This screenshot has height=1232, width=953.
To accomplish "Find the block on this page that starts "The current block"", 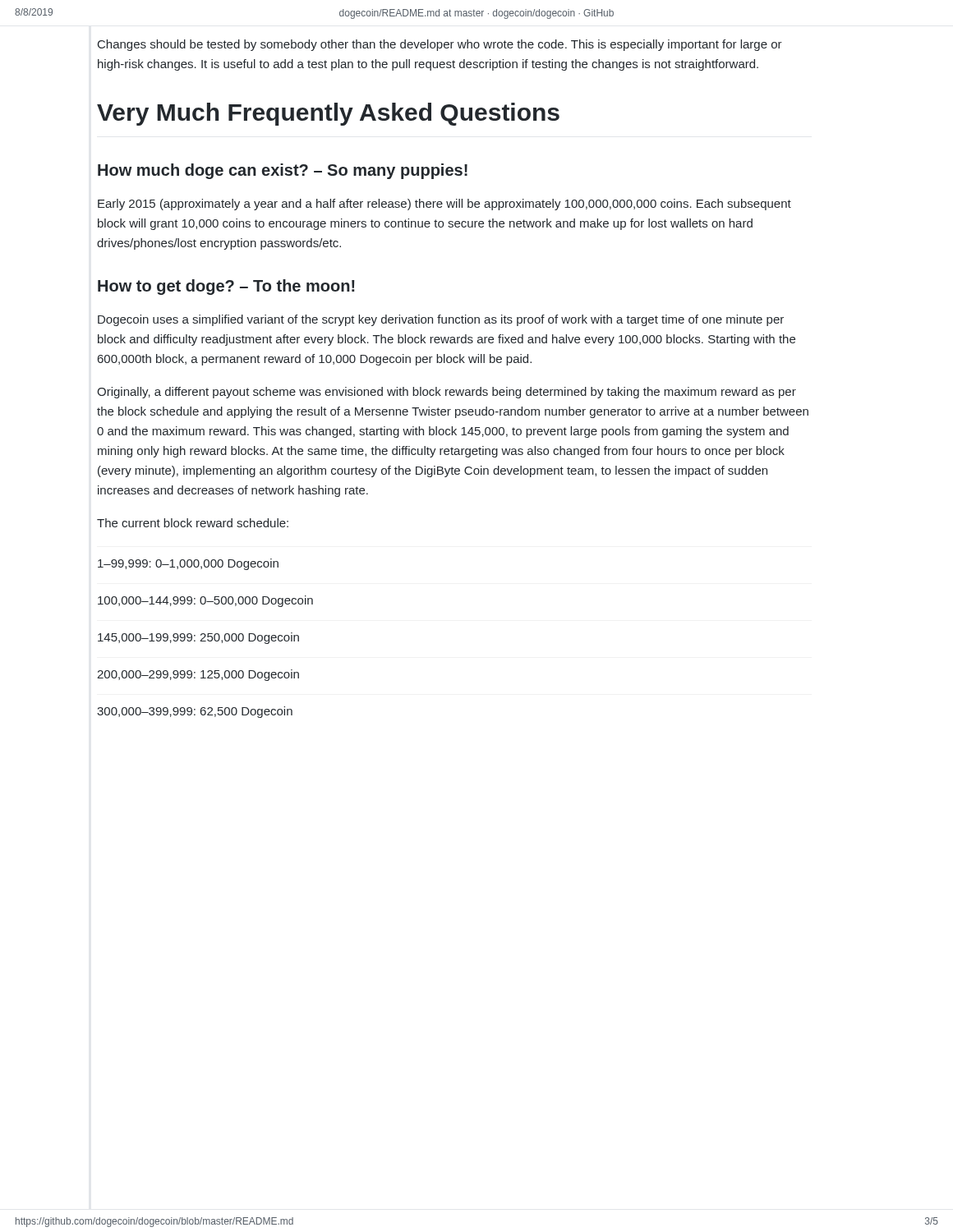I will point(193,522).
